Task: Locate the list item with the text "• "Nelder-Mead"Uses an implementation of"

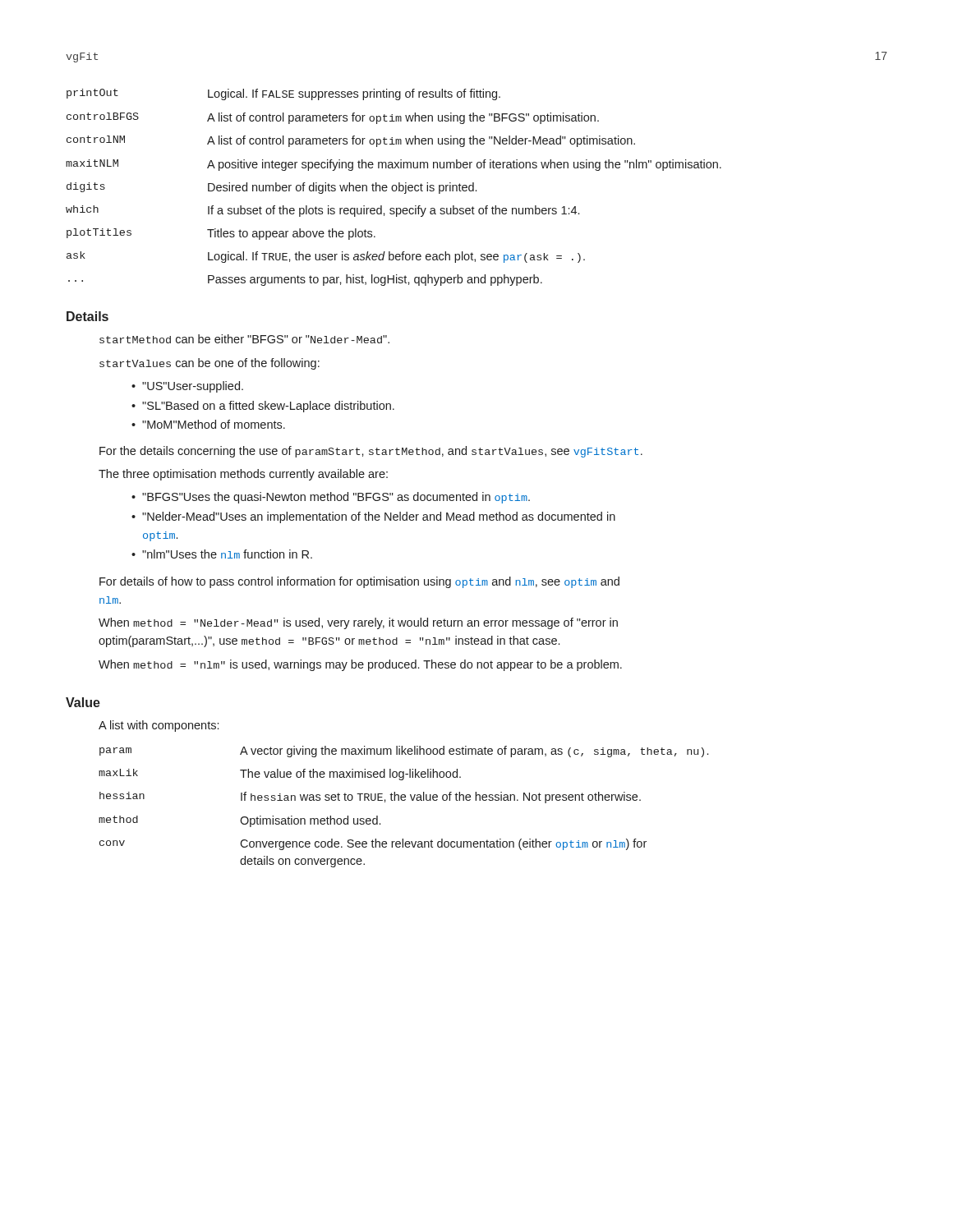Action: coord(373,527)
